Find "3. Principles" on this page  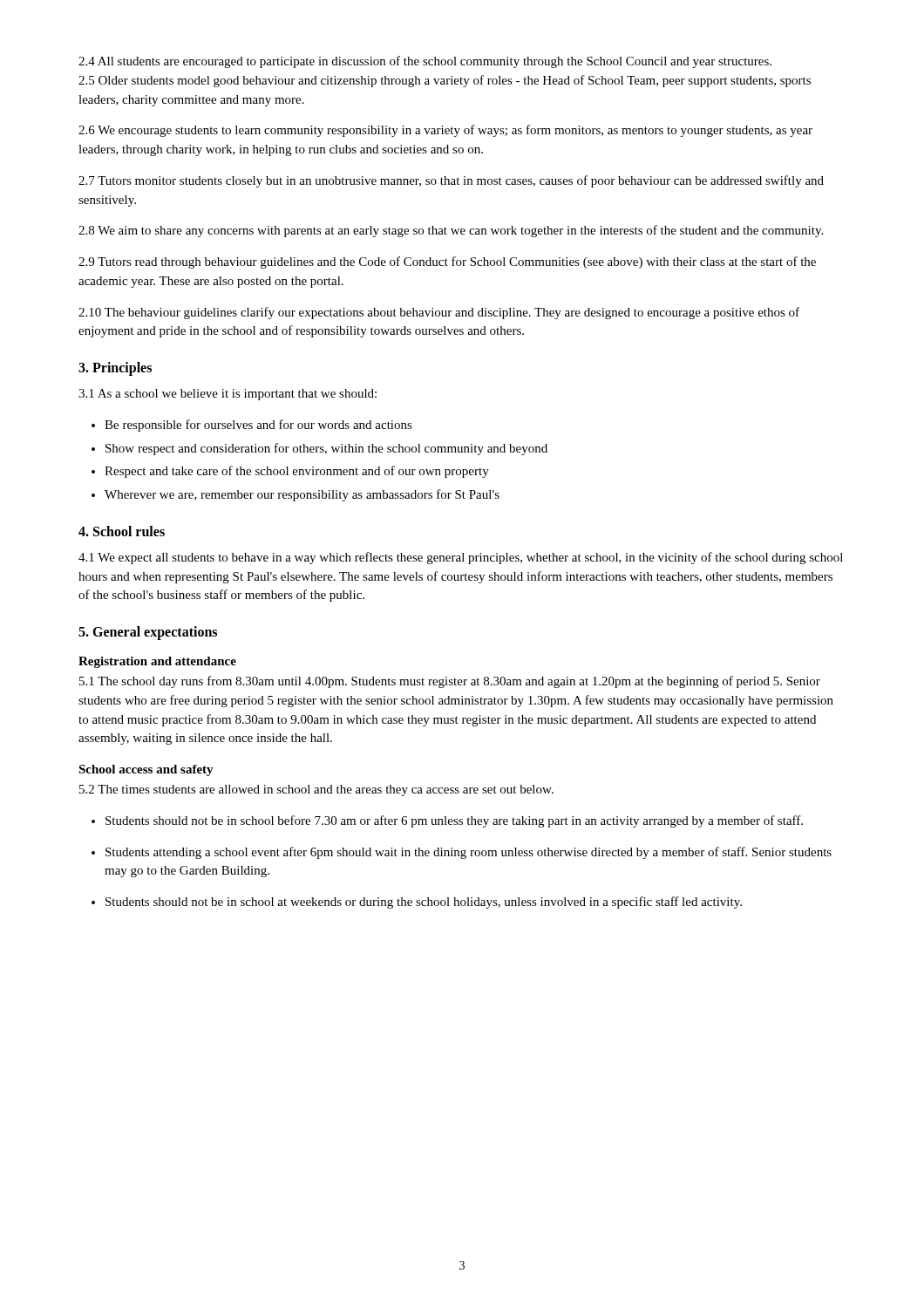click(x=115, y=368)
